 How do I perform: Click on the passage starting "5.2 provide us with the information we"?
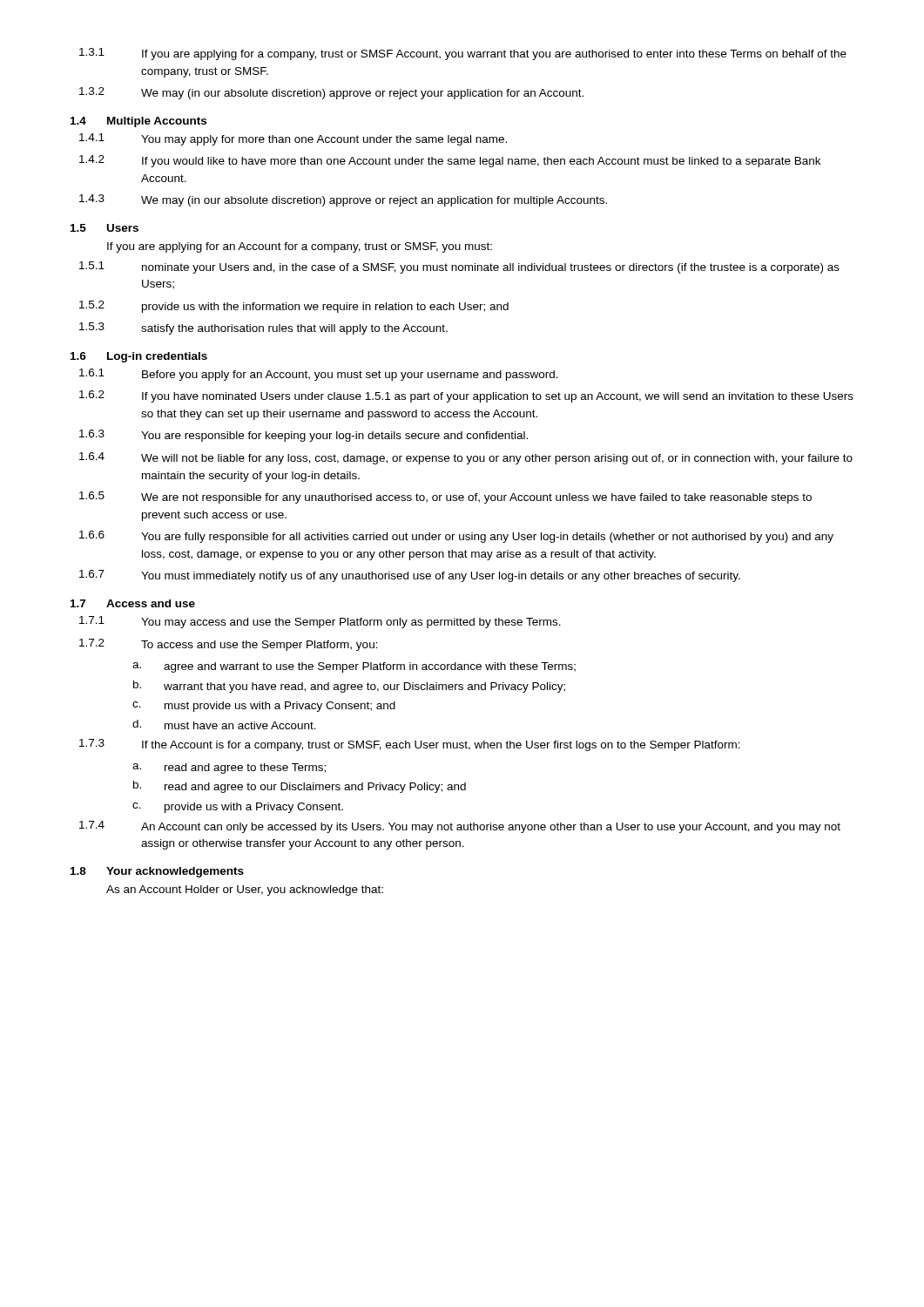pos(462,306)
